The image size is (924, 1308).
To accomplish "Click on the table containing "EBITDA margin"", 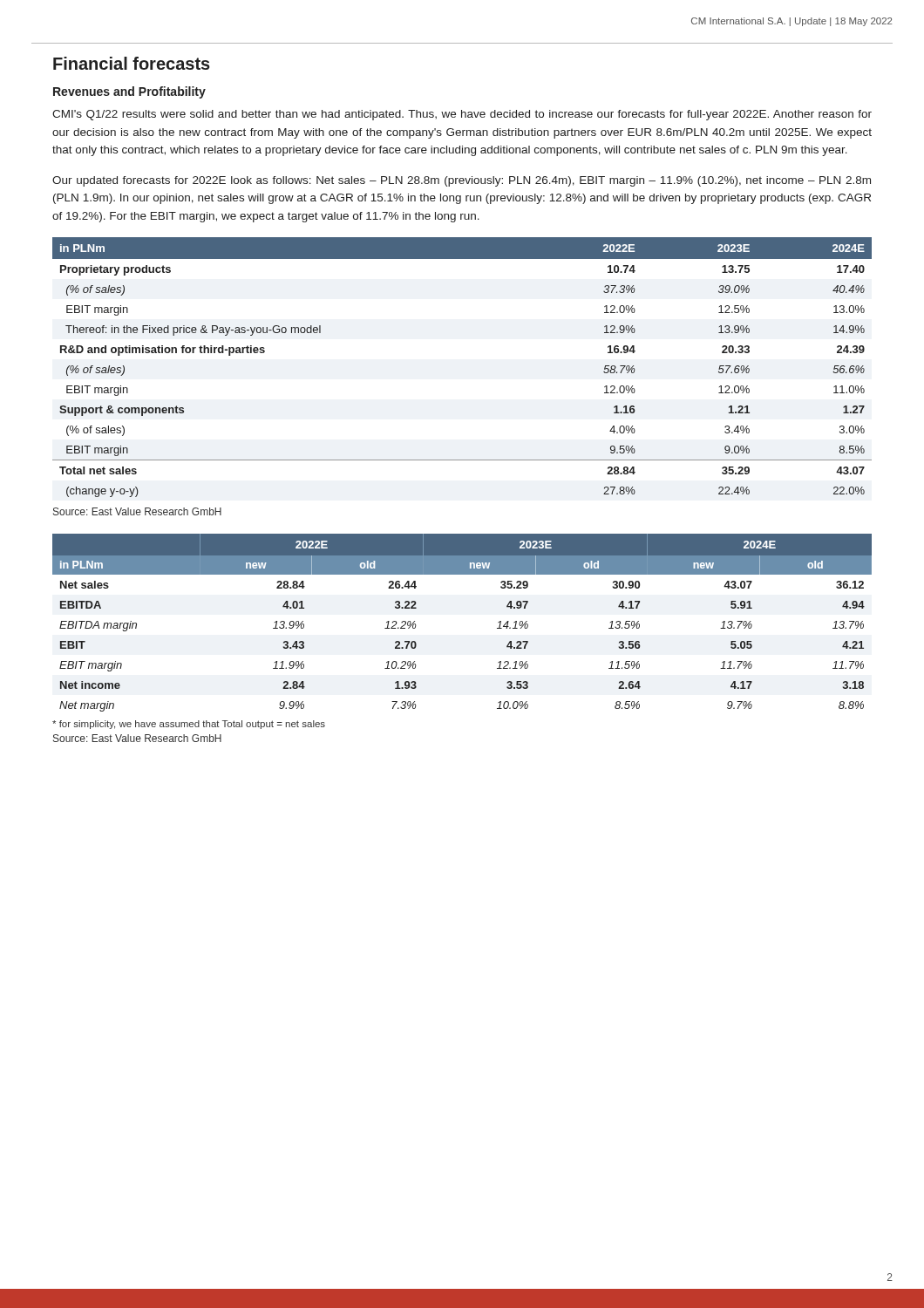I will click(x=462, y=624).
